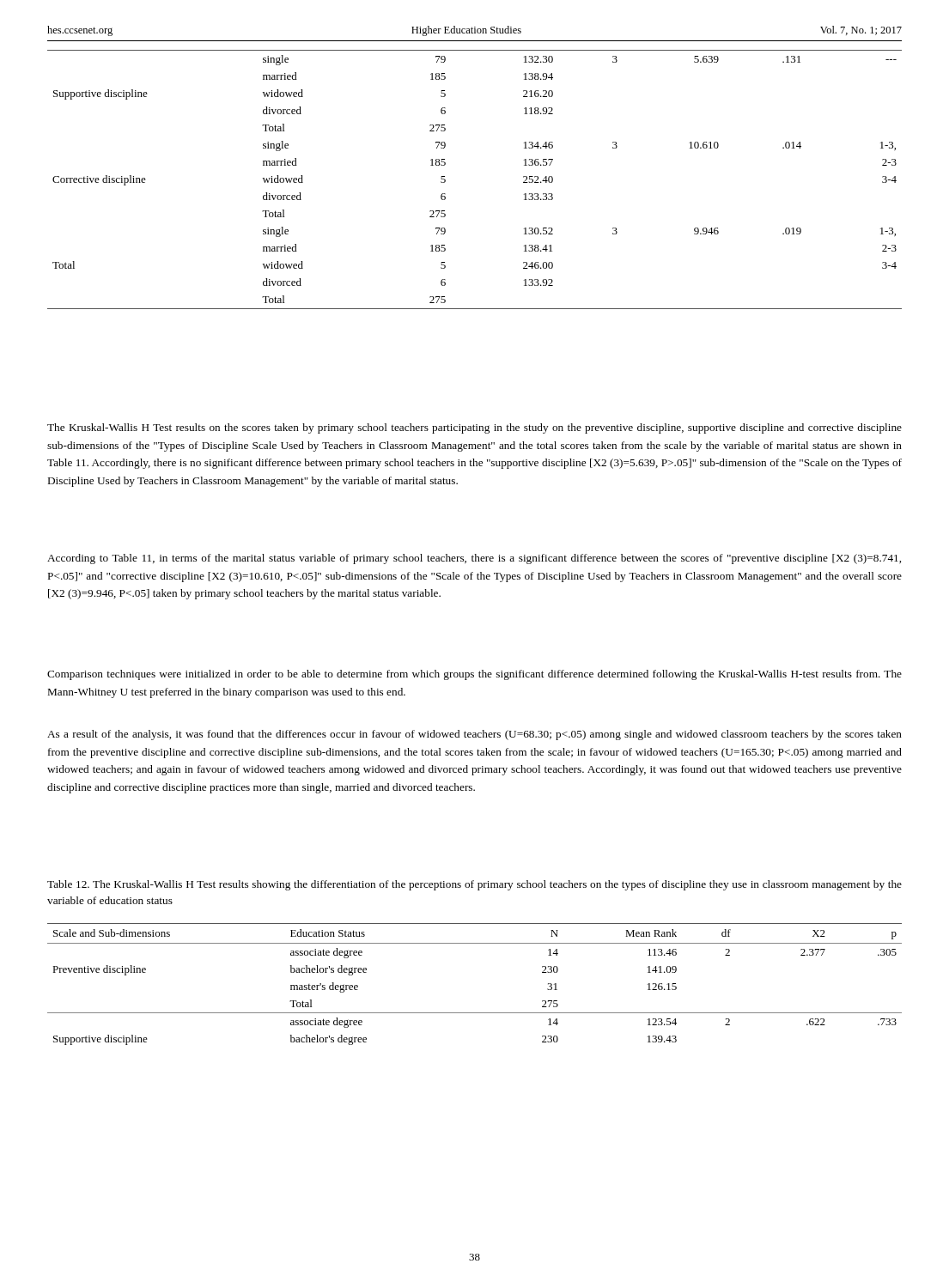Locate a caption

(x=474, y=892)
